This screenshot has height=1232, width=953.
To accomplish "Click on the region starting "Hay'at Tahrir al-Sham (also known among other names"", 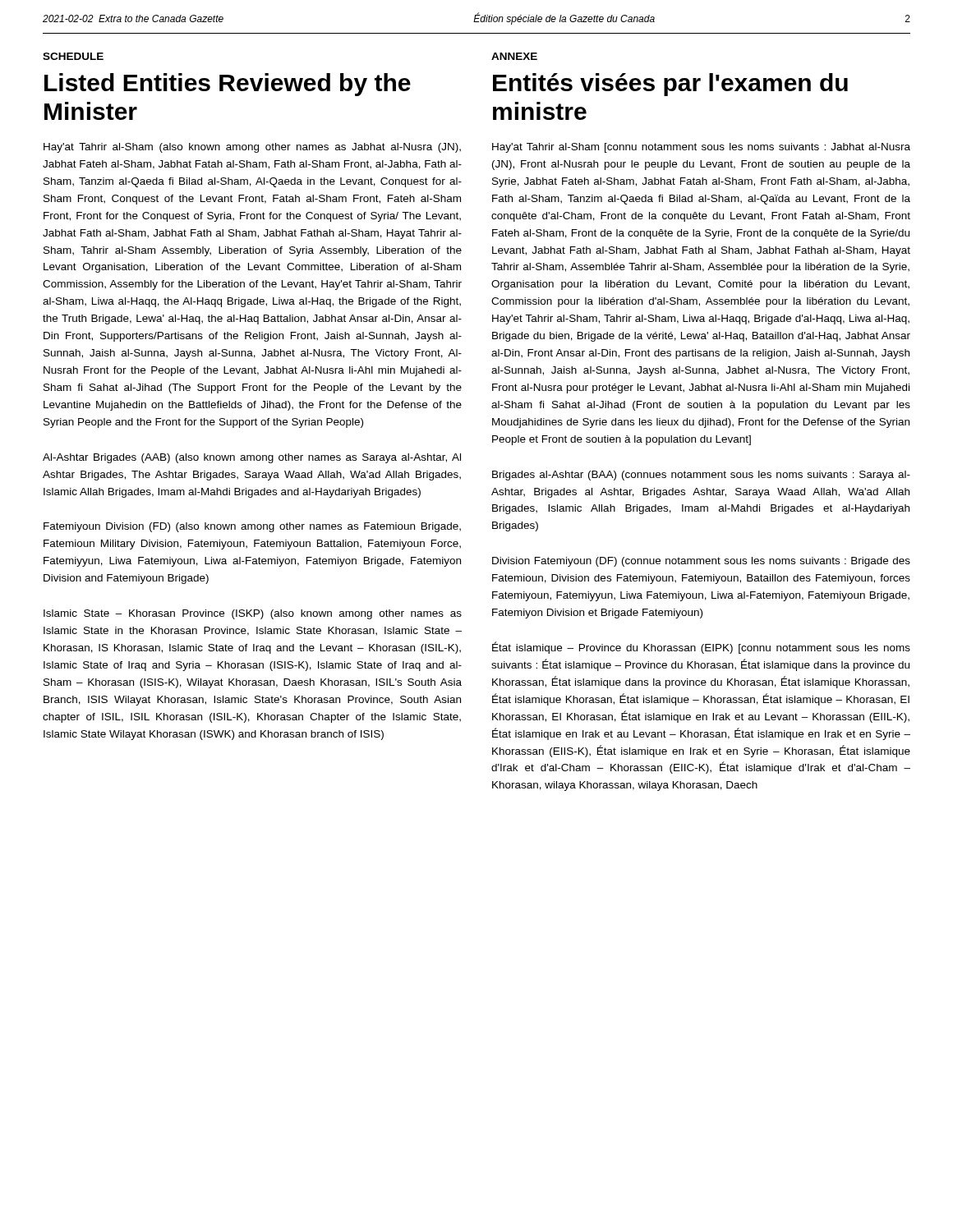I will pyautogui.click(x=252, y=284).
